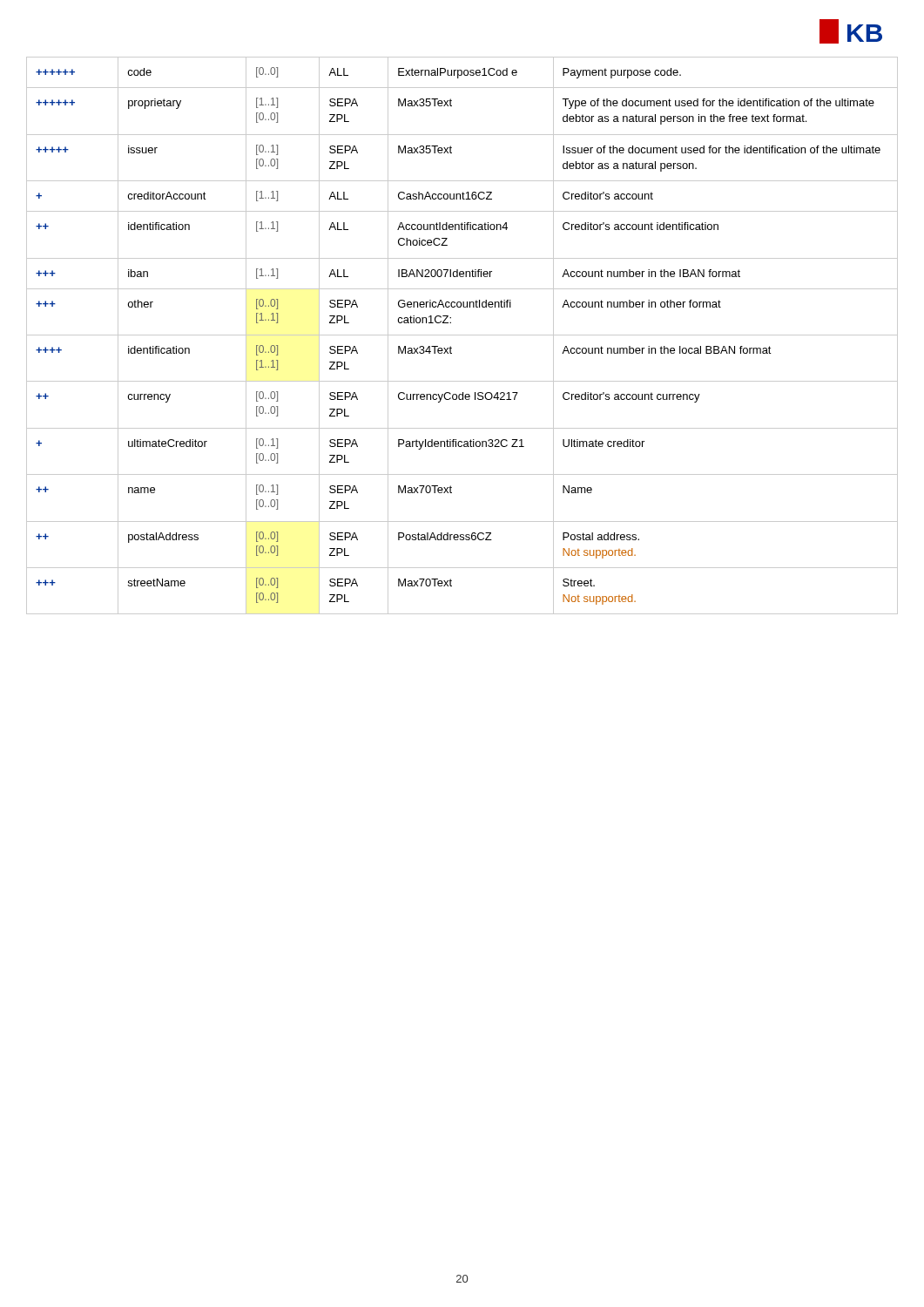Find the table that mentions "[1..1] [0..0]"

[462, 336]
